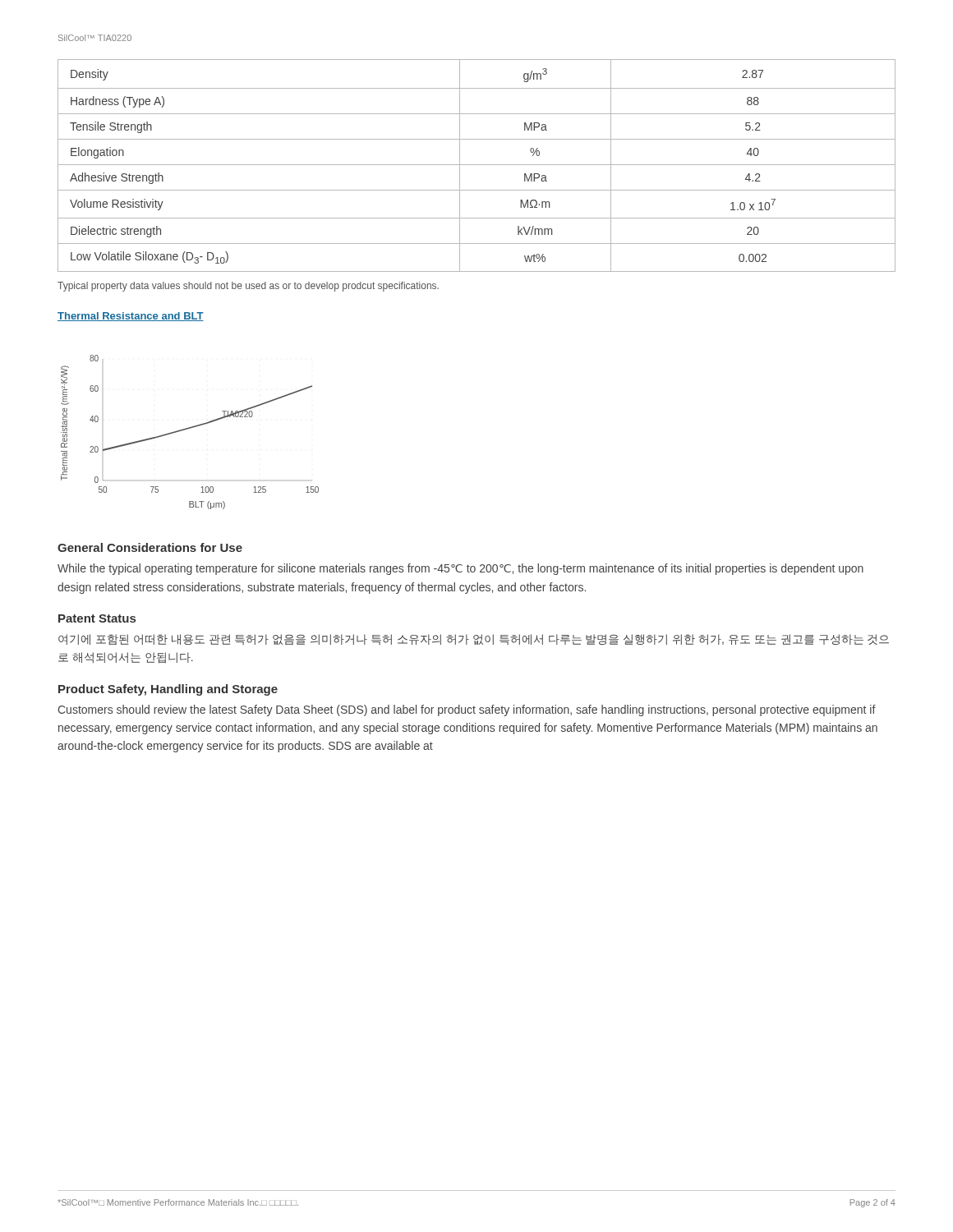Point to the block beginning "Customers should review"
The height and width of the screenshot is (1232, 953).
[x=468, y=728]
